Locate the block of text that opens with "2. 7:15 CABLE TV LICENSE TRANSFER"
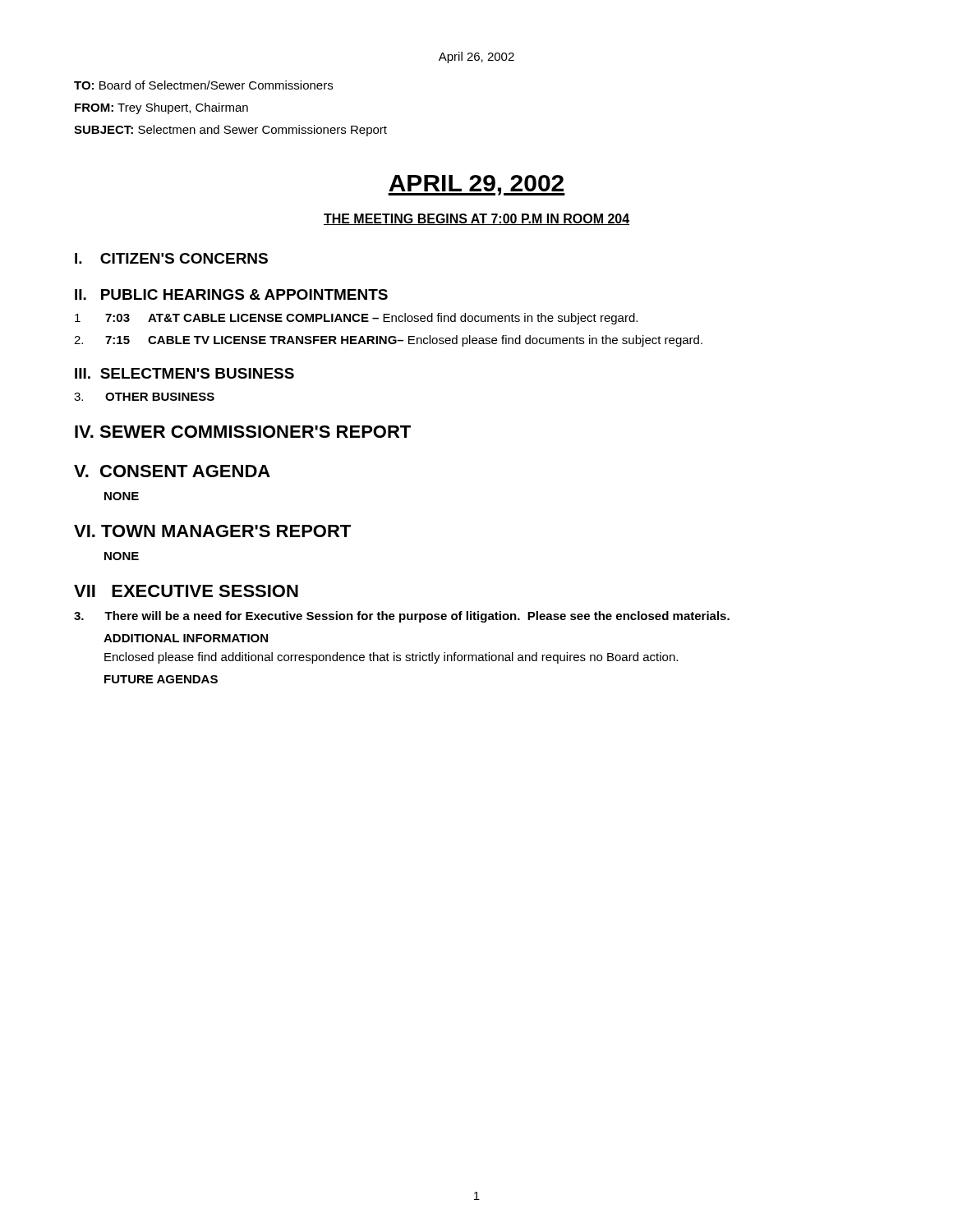The height and width of the screenshot is (1232, 953). click(476, 340)
